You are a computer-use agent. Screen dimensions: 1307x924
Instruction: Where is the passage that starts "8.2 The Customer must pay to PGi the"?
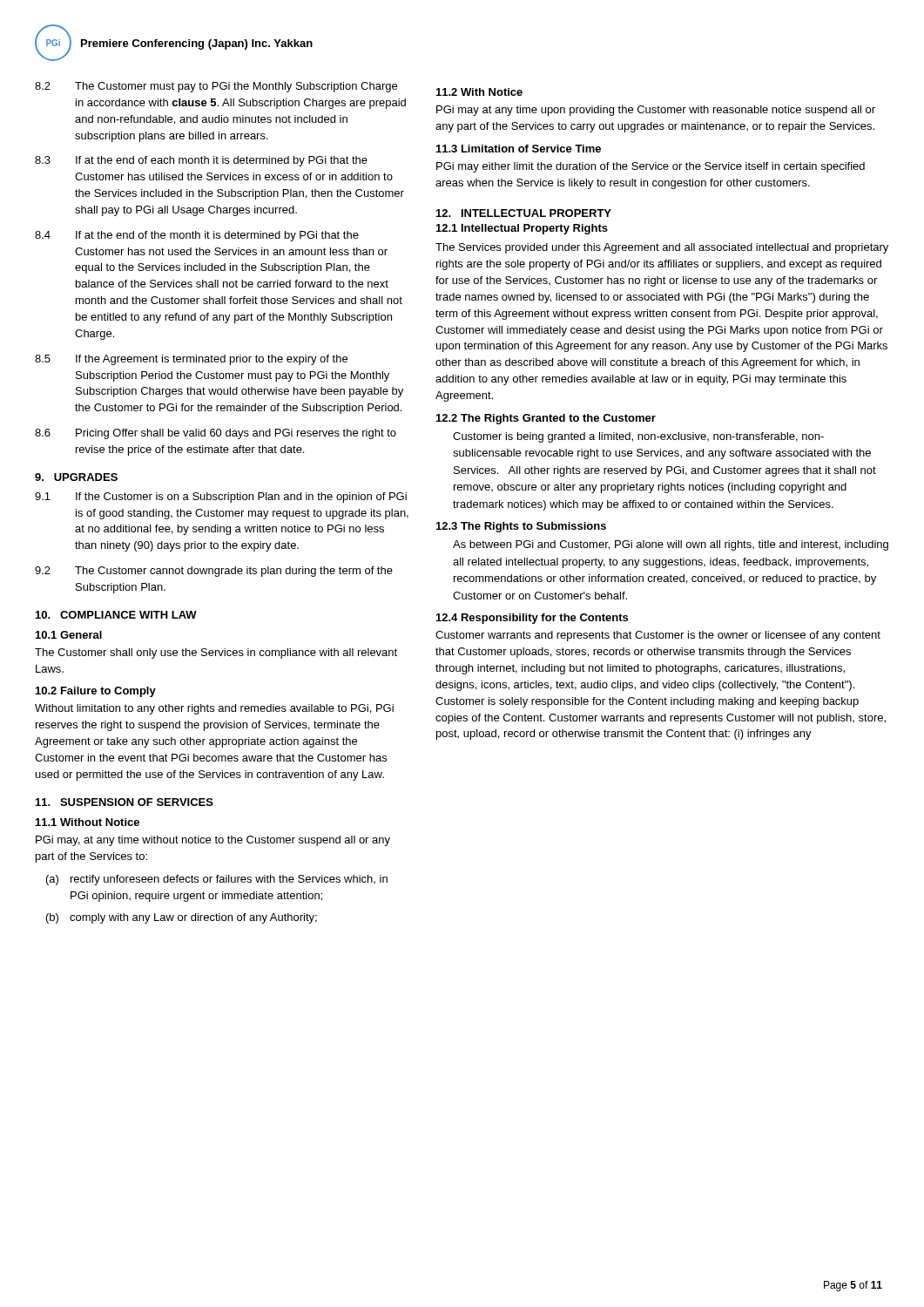(222, 111)
